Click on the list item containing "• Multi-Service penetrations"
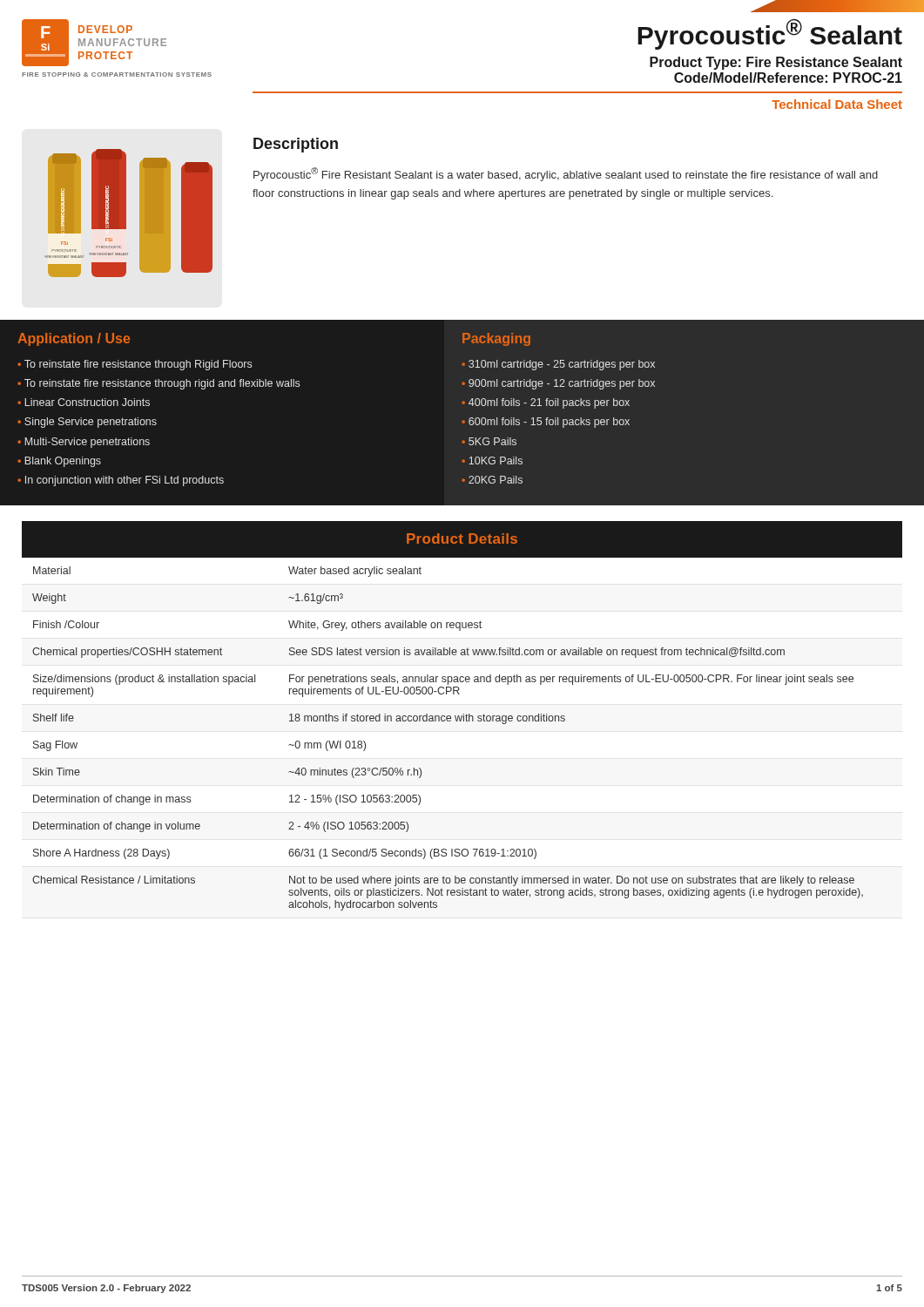The width and height of the screenshot is (924, 1307). (x=84, y=441)
